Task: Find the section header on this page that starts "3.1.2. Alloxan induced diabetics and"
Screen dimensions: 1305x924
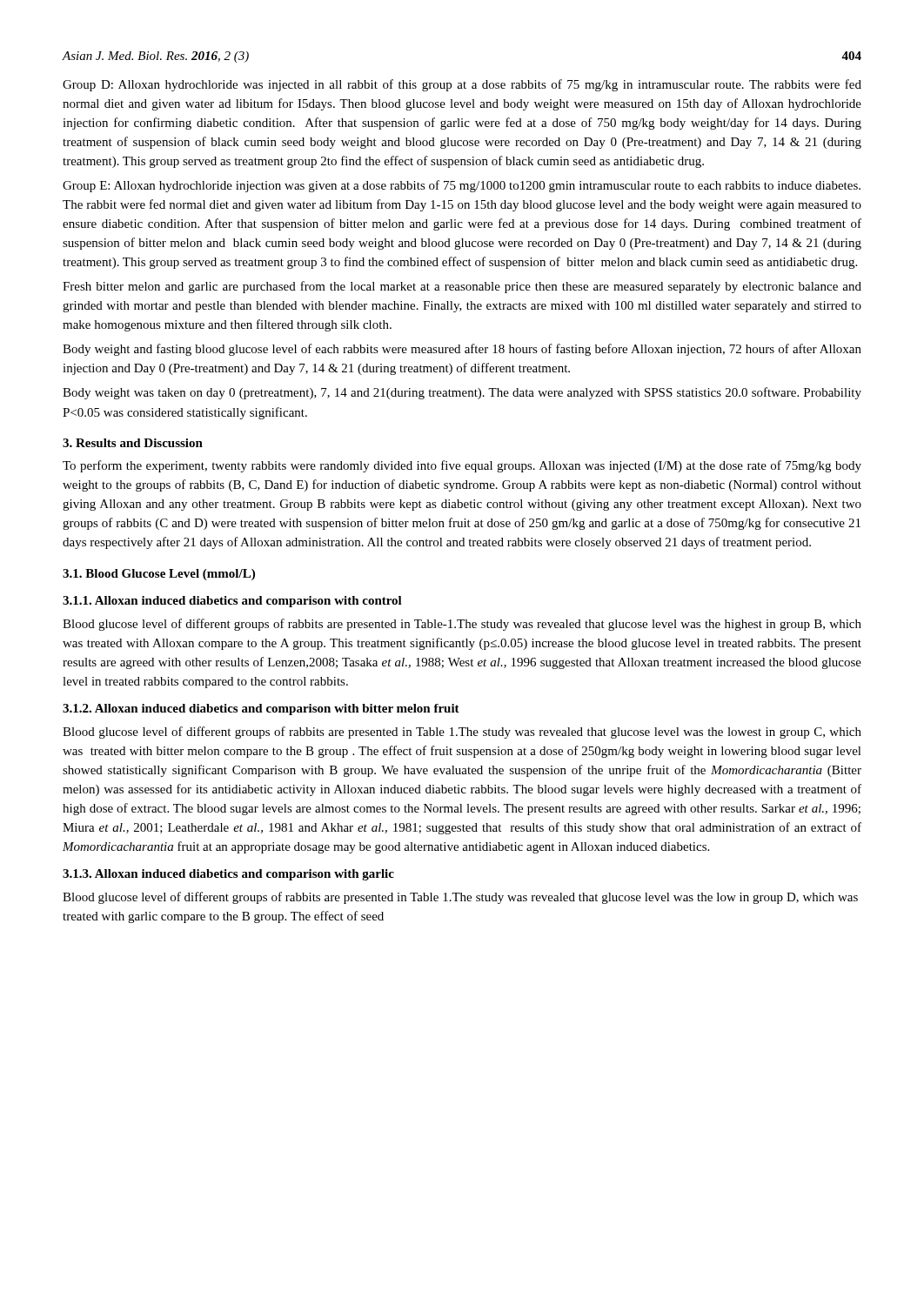Action: [x=261, y=708]
